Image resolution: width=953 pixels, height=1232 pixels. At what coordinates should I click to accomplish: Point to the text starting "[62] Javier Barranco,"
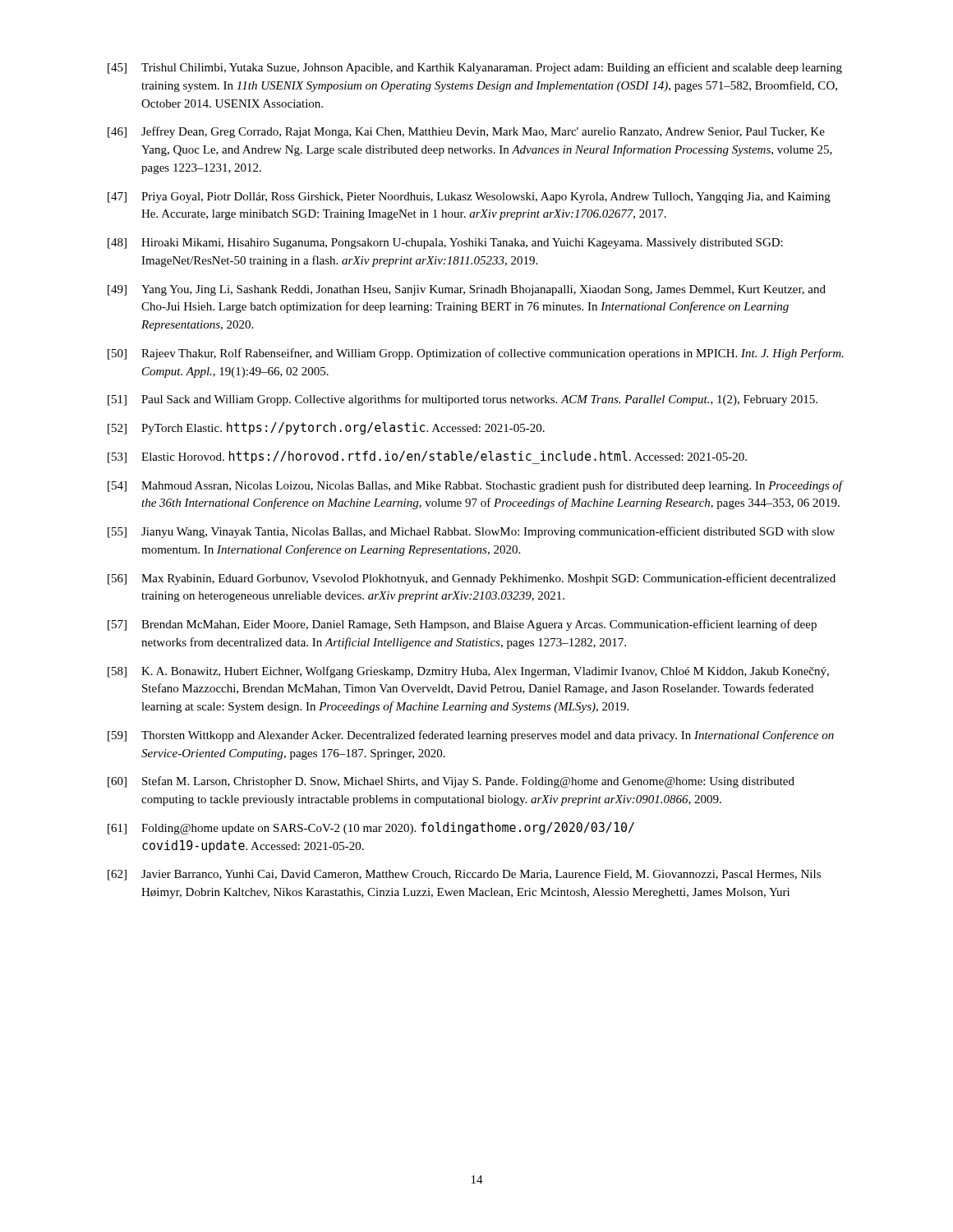tap(476, 884)
